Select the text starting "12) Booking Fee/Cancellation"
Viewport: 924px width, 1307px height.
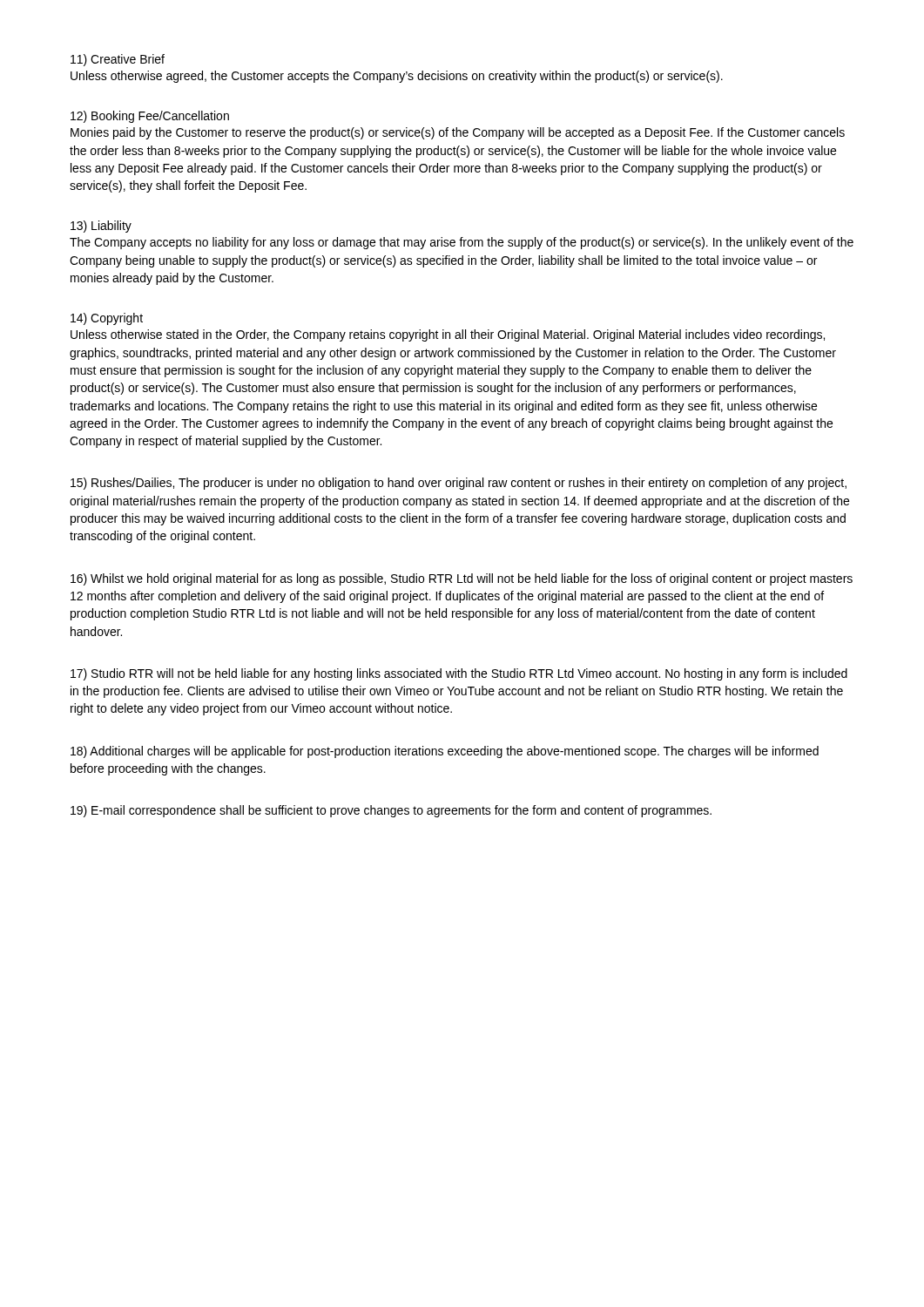tap(150, 116)
